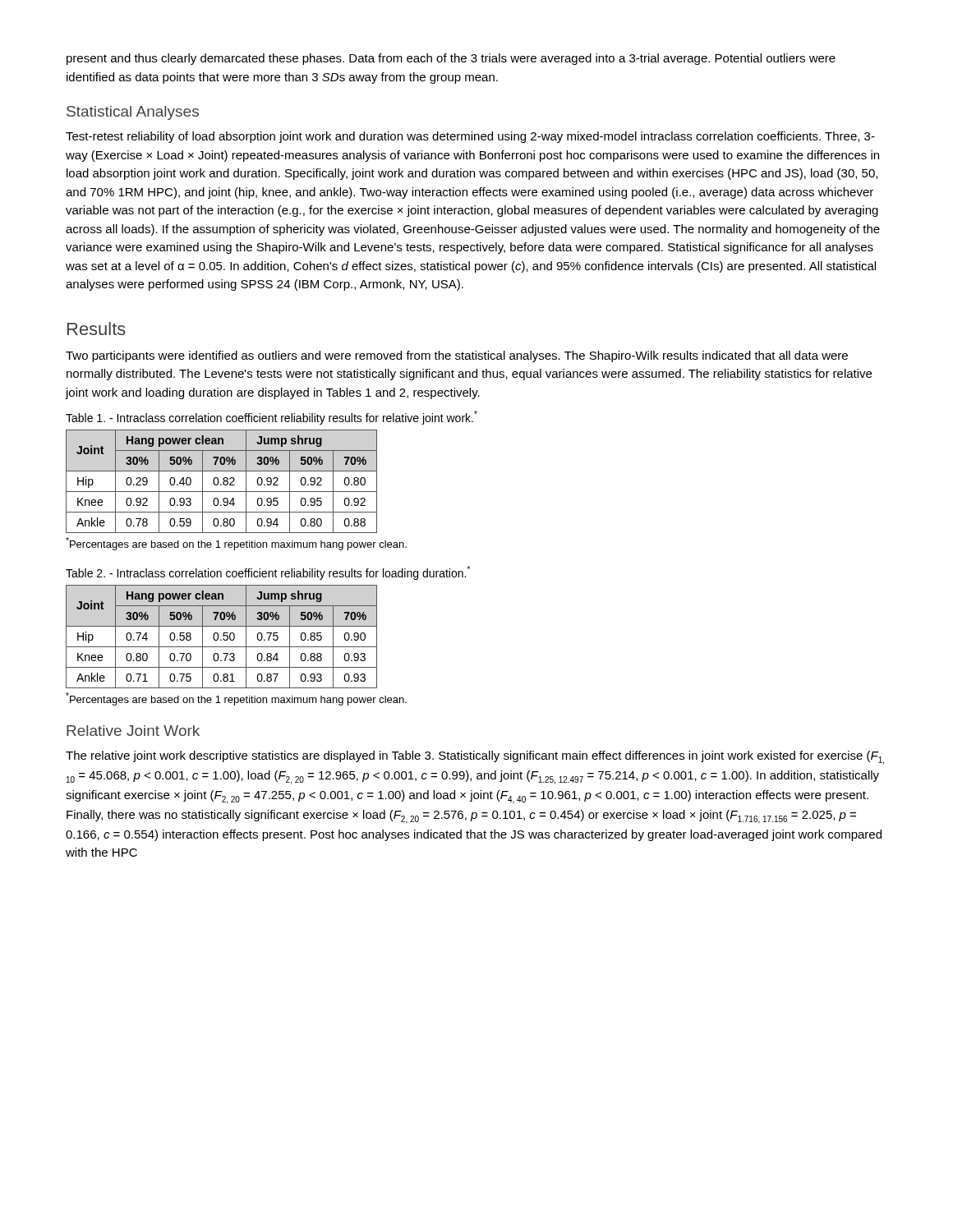Click the passage that begins "The relative joint"
The height and width of the screenshot is (1232, 953).
[x=476, y=804]
